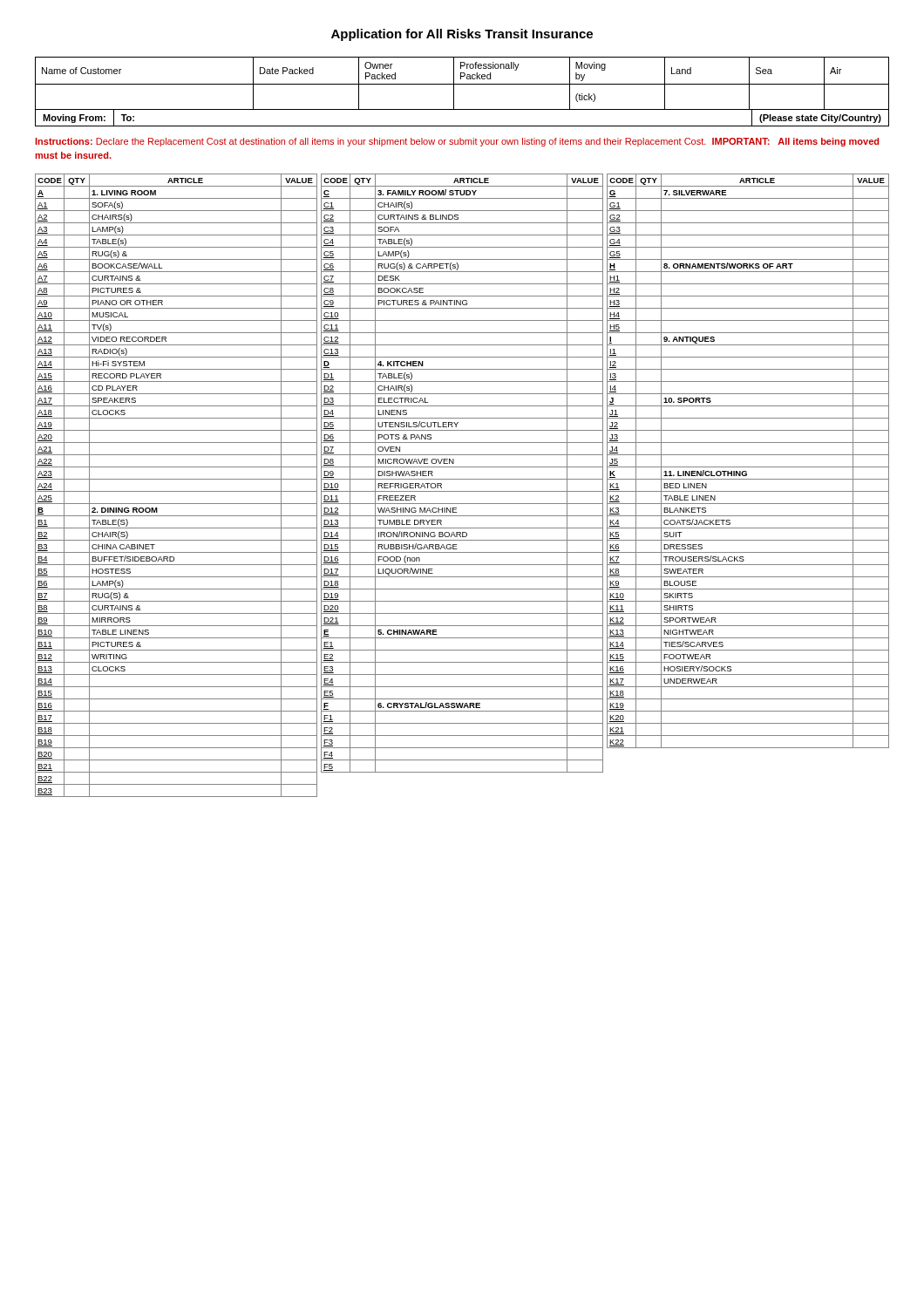Select the title with the text "Application for All Risks Transit Insurance"
This screenshot has height=1308, width=924.
462,34
